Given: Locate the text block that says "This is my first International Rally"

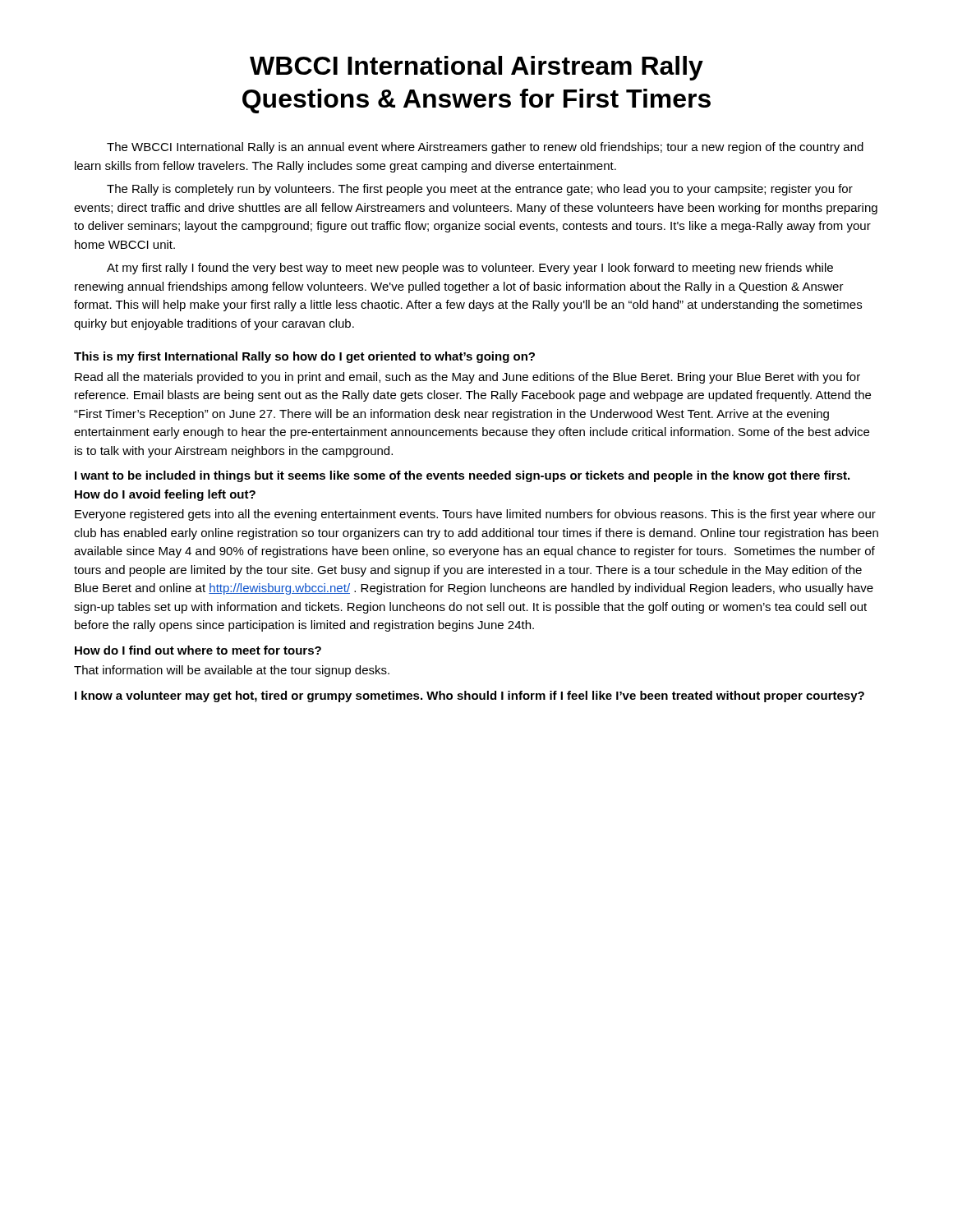Looking at the screenshot, I should click(476, 404).
